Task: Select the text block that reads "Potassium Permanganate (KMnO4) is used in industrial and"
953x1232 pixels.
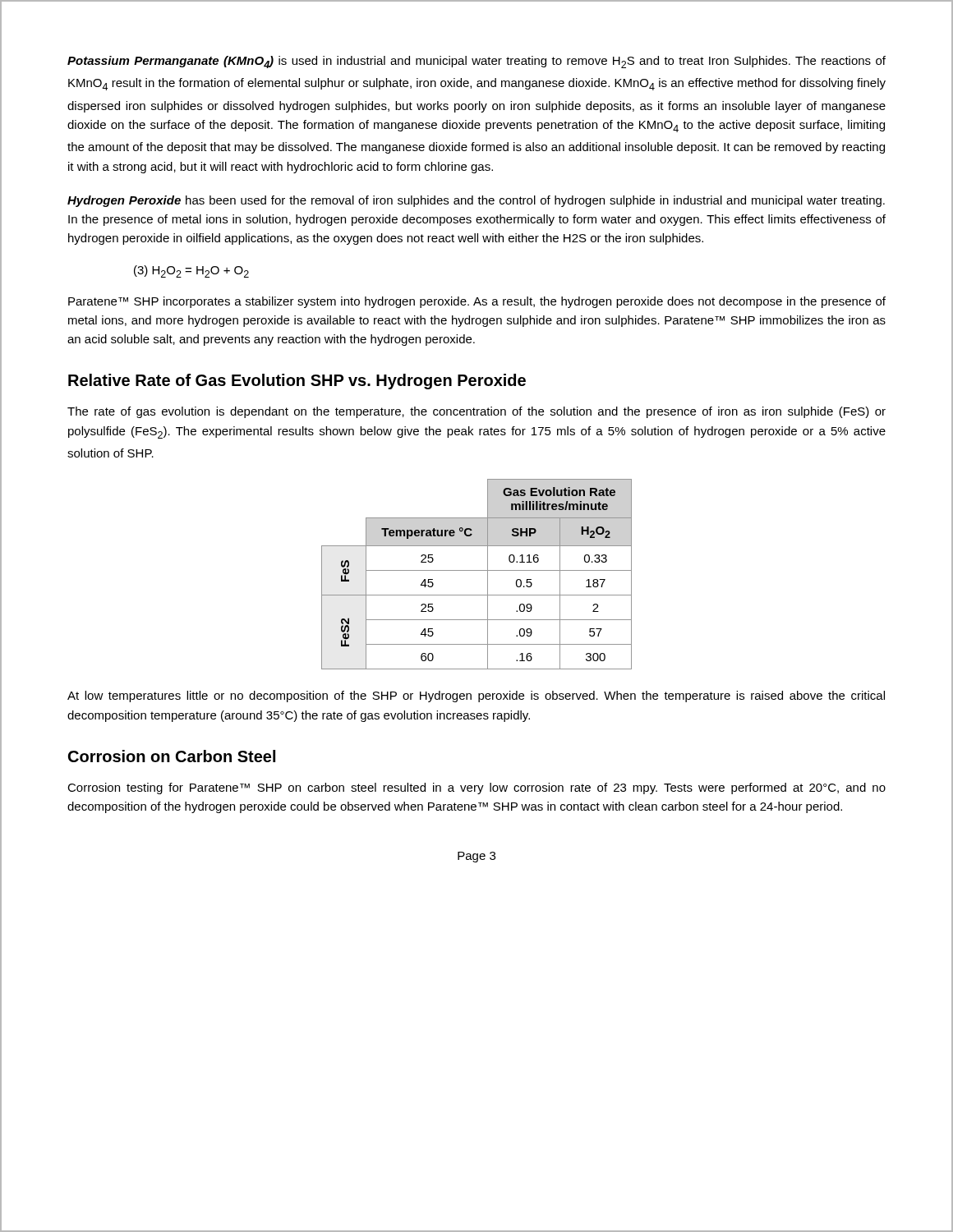Action: pos(476,113)
